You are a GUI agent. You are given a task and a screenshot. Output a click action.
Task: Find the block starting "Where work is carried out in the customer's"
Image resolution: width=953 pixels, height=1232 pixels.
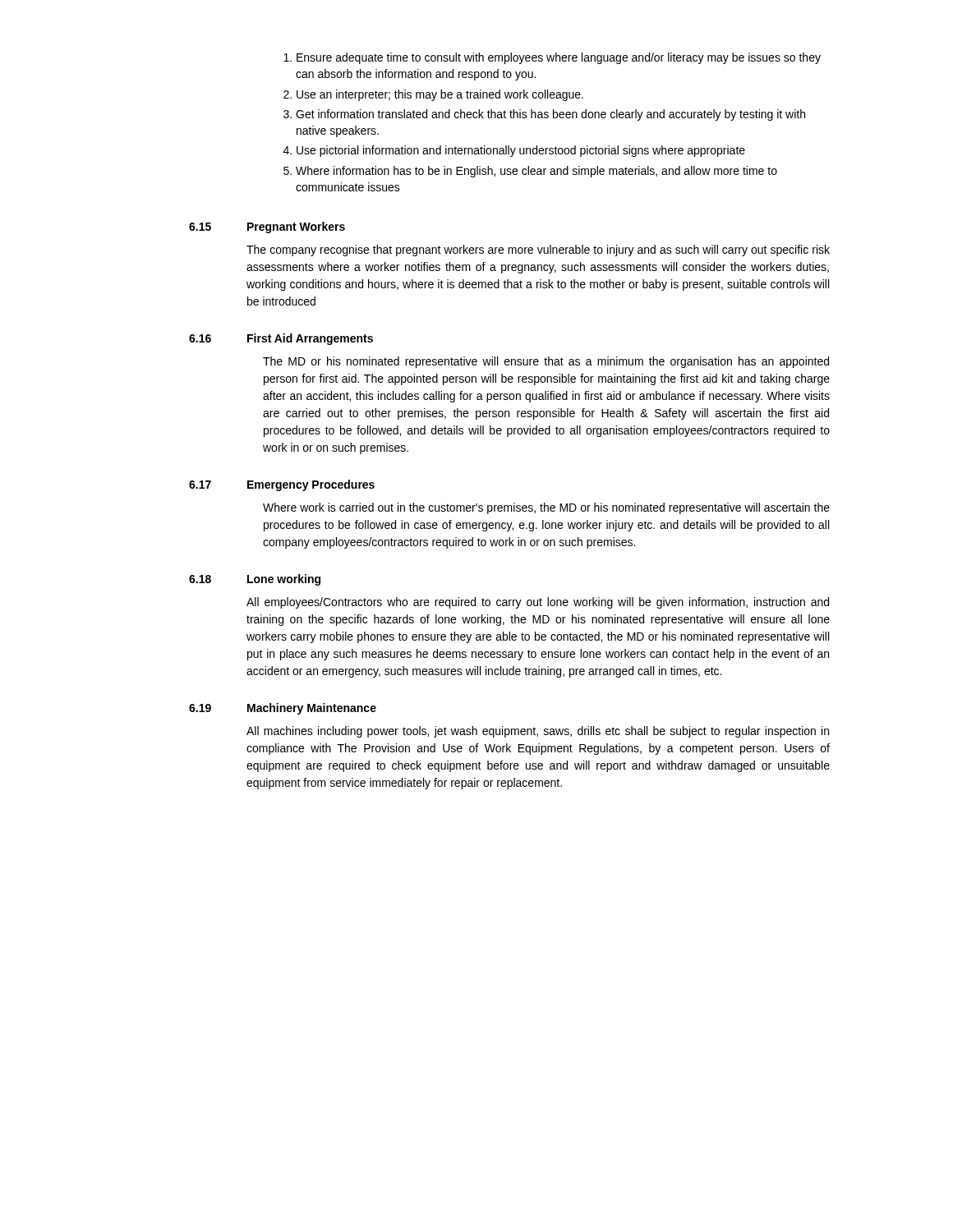coord(546,525)
